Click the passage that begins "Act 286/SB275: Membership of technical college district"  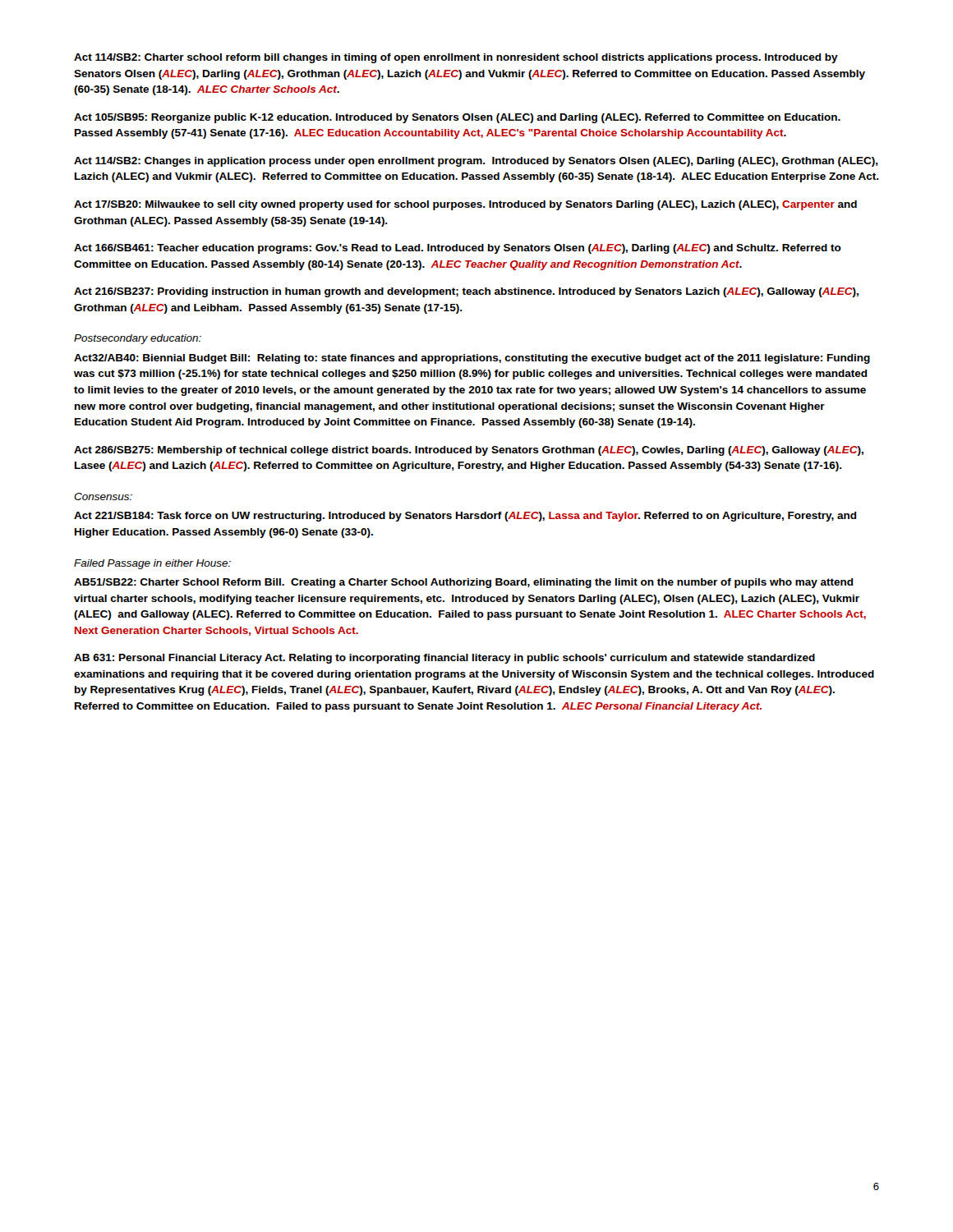[469, 457]
